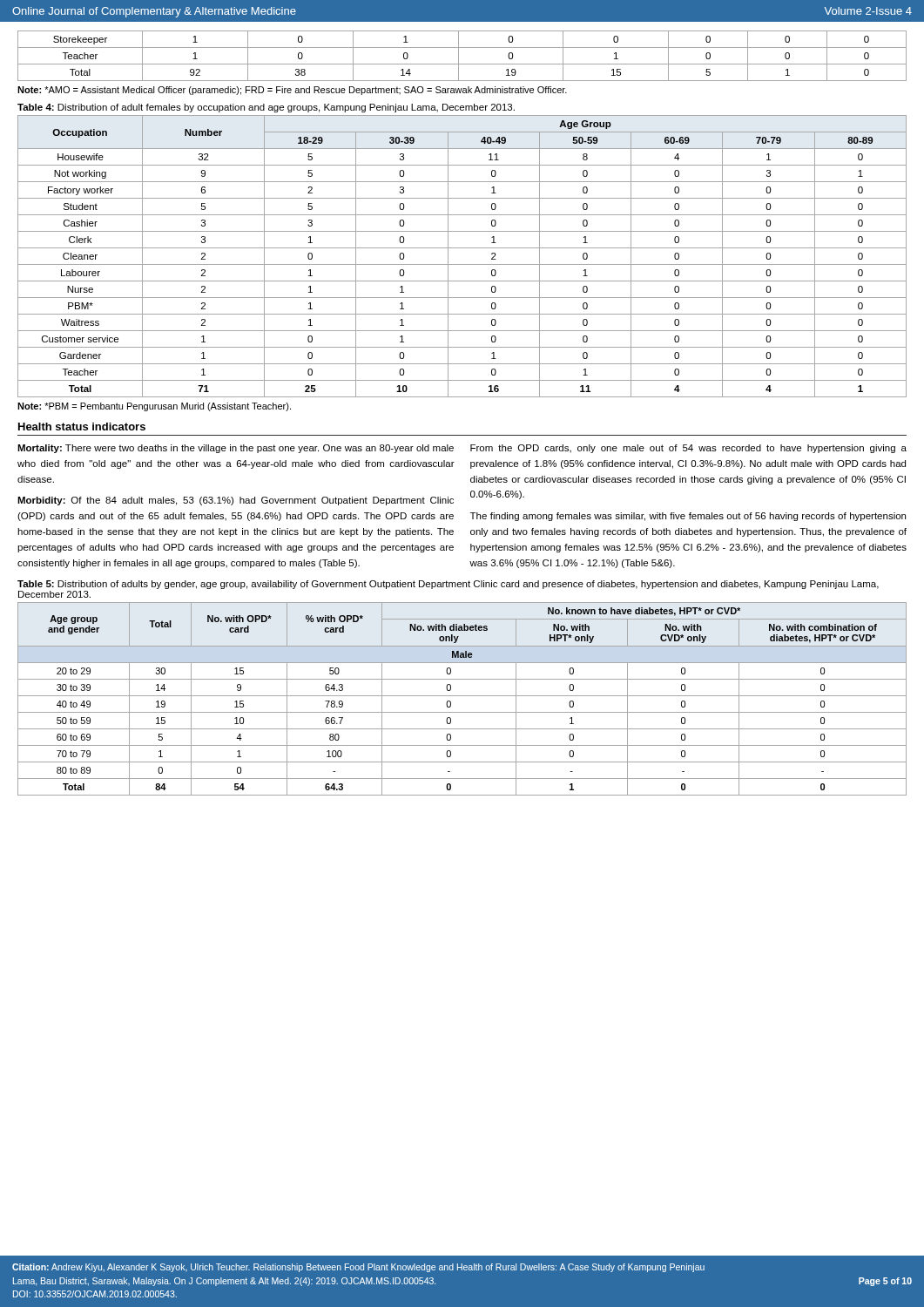Find the block starting "Note: *AMO = Assistant Medical Officer"
Image resolution: width=924 pixels, height=1307 pixels.
tap(292, 90)
